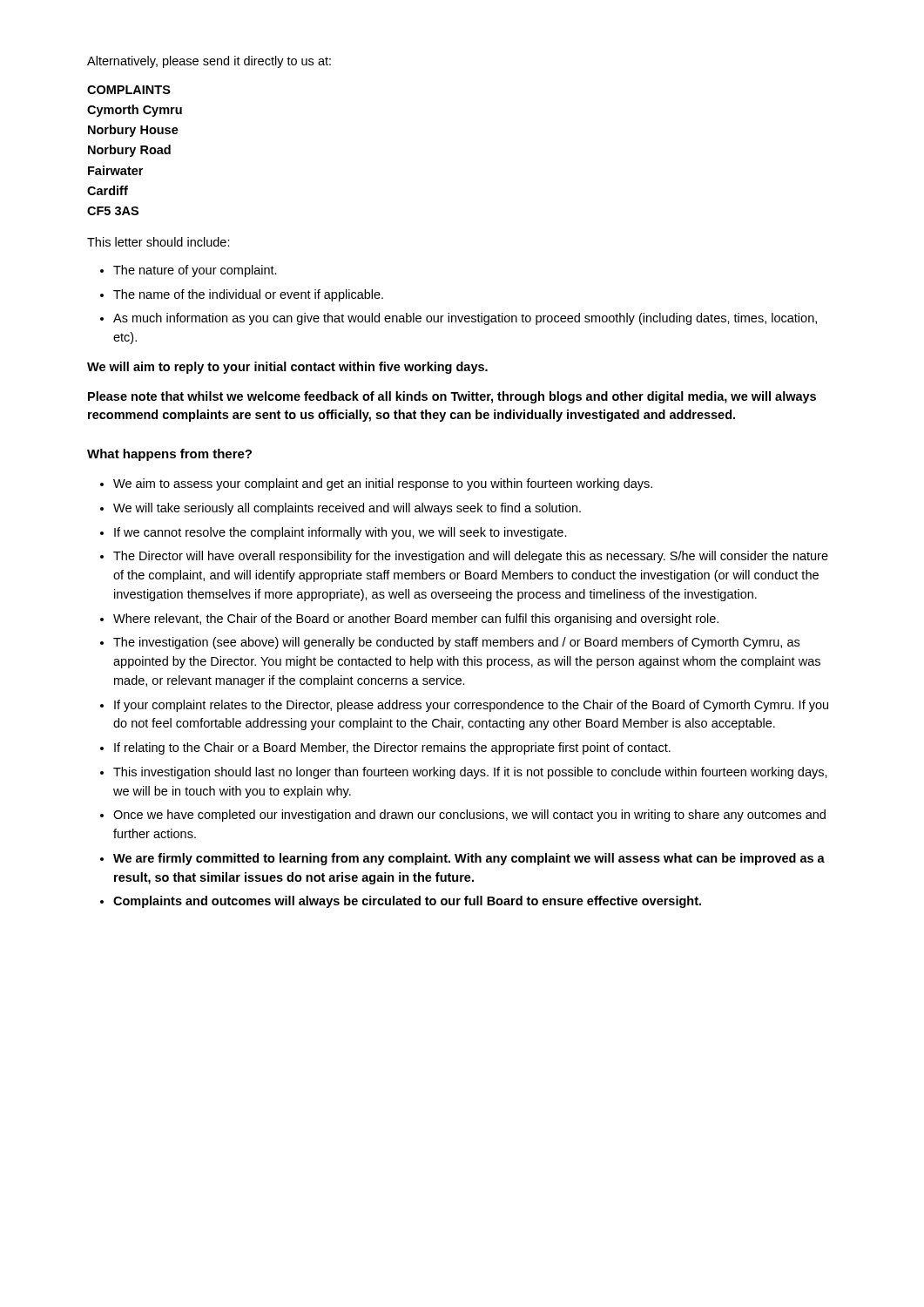Locate the block of text that opens with "The nature of your"
This screenshot has height=1307, width=924.
195,270
